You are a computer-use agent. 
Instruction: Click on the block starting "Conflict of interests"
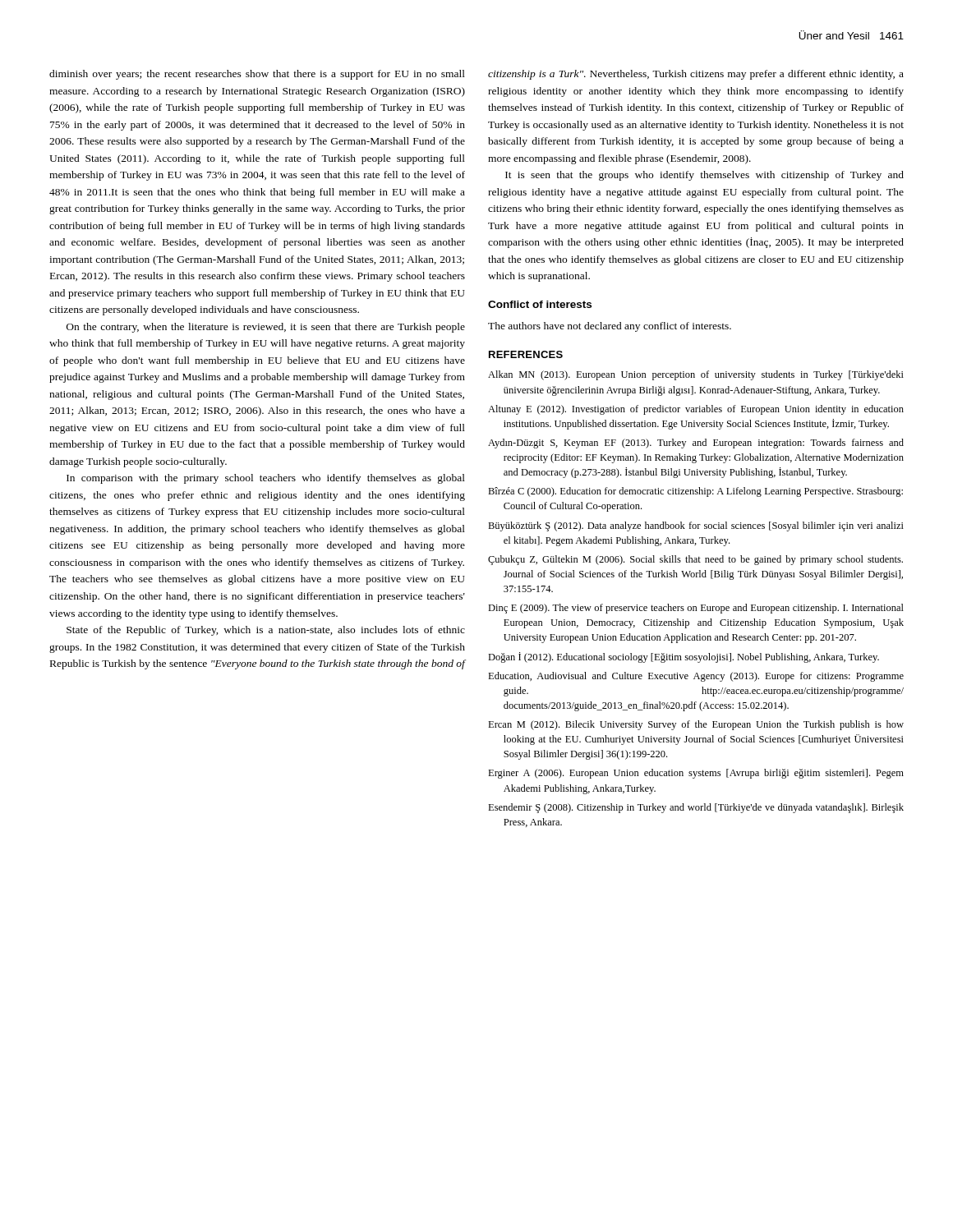[x=540, y=304]
